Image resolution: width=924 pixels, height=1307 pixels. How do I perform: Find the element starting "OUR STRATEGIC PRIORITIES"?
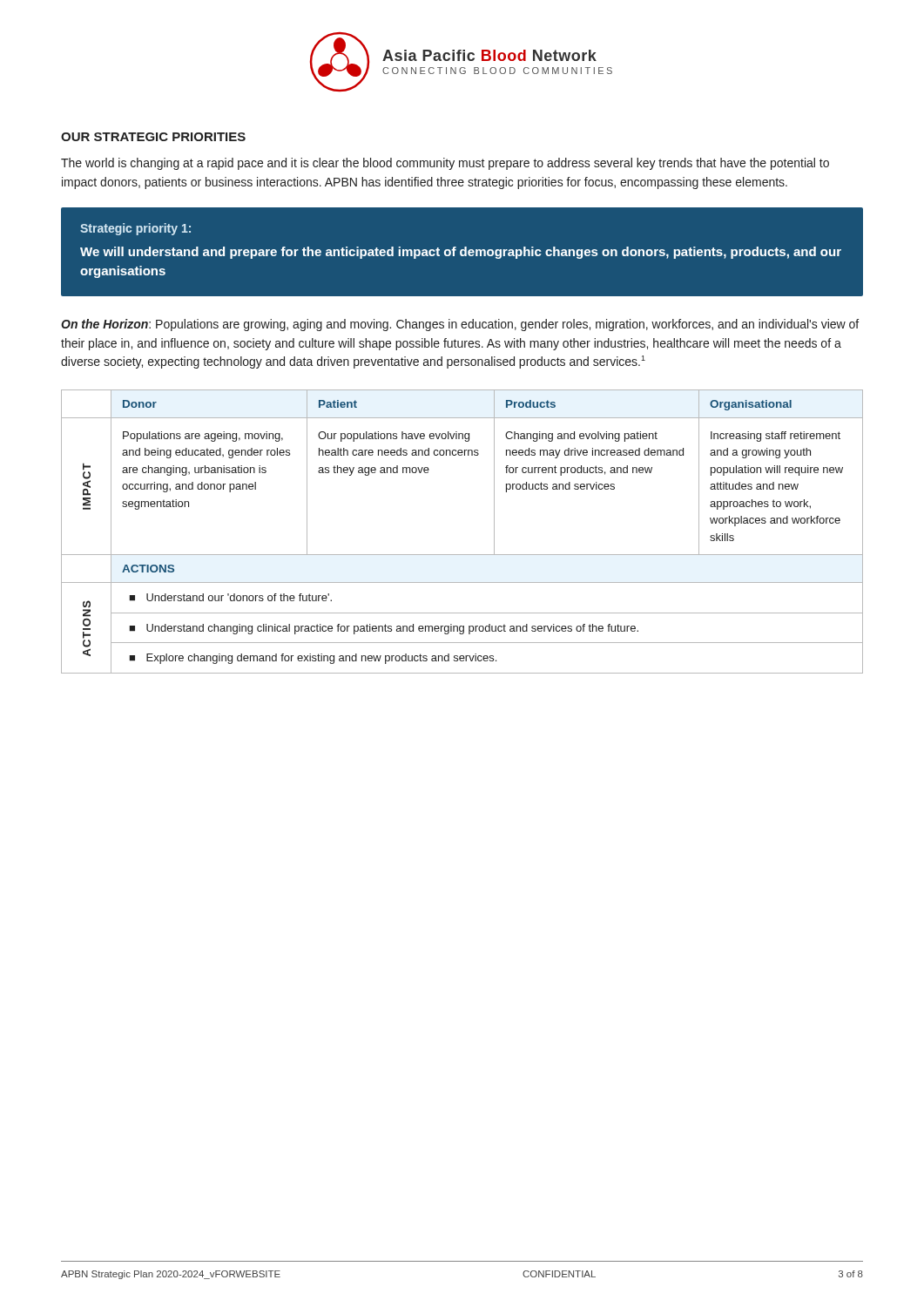point(153,136)
